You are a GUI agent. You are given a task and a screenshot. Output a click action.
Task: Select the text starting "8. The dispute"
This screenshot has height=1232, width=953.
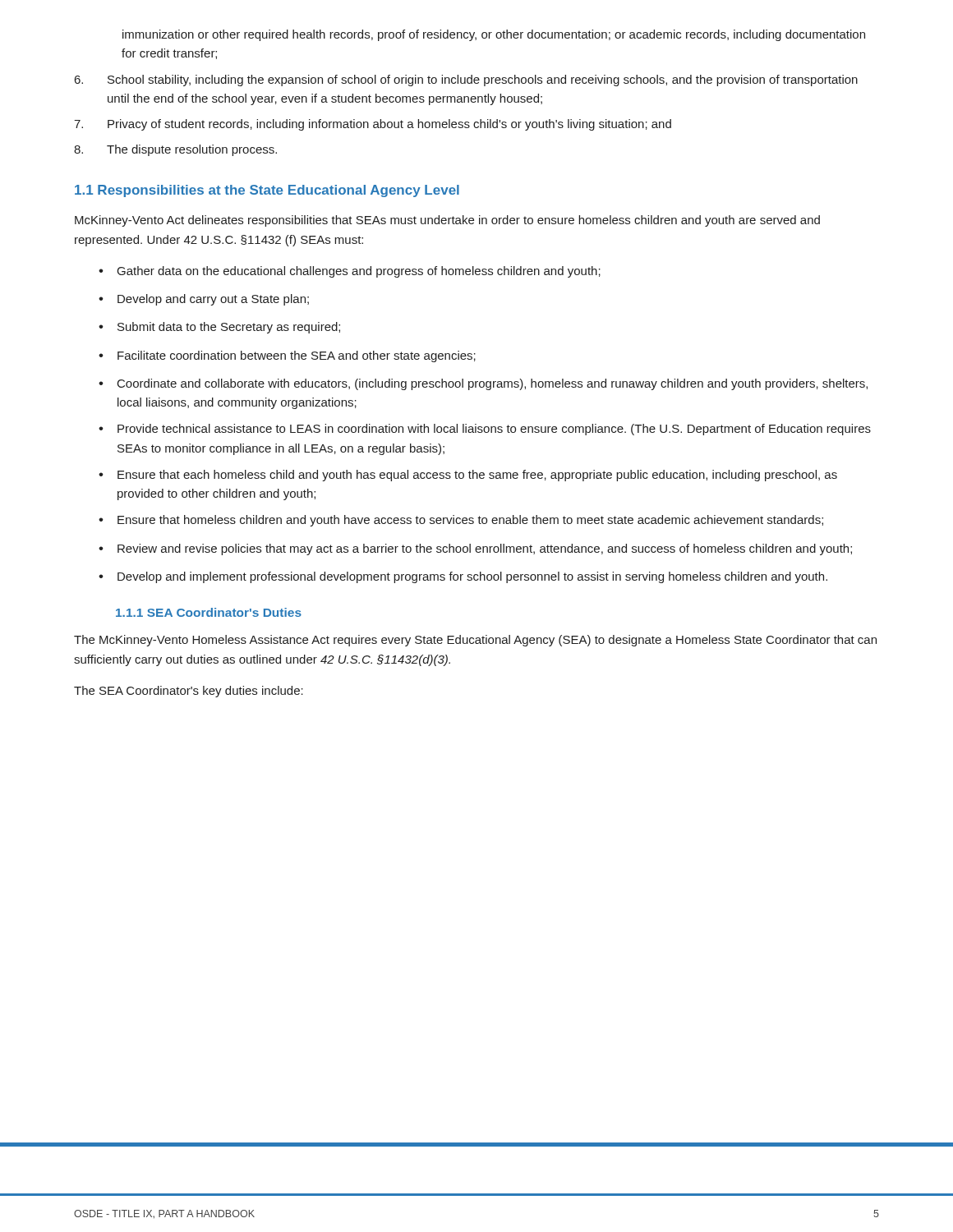[176, 149]
